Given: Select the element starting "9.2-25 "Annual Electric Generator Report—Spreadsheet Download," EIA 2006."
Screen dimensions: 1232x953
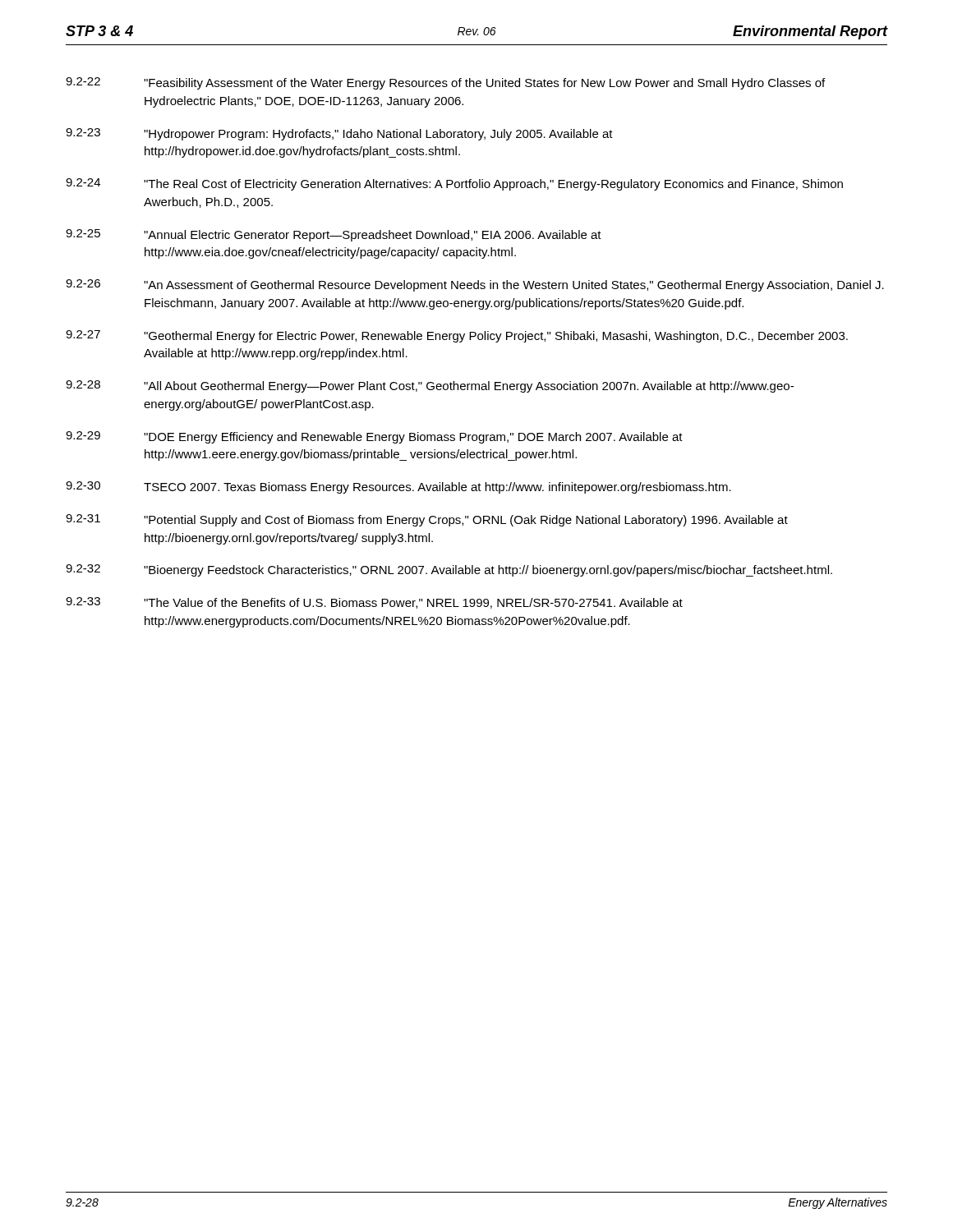Looking at the screenshot, I should coord(476,243).
